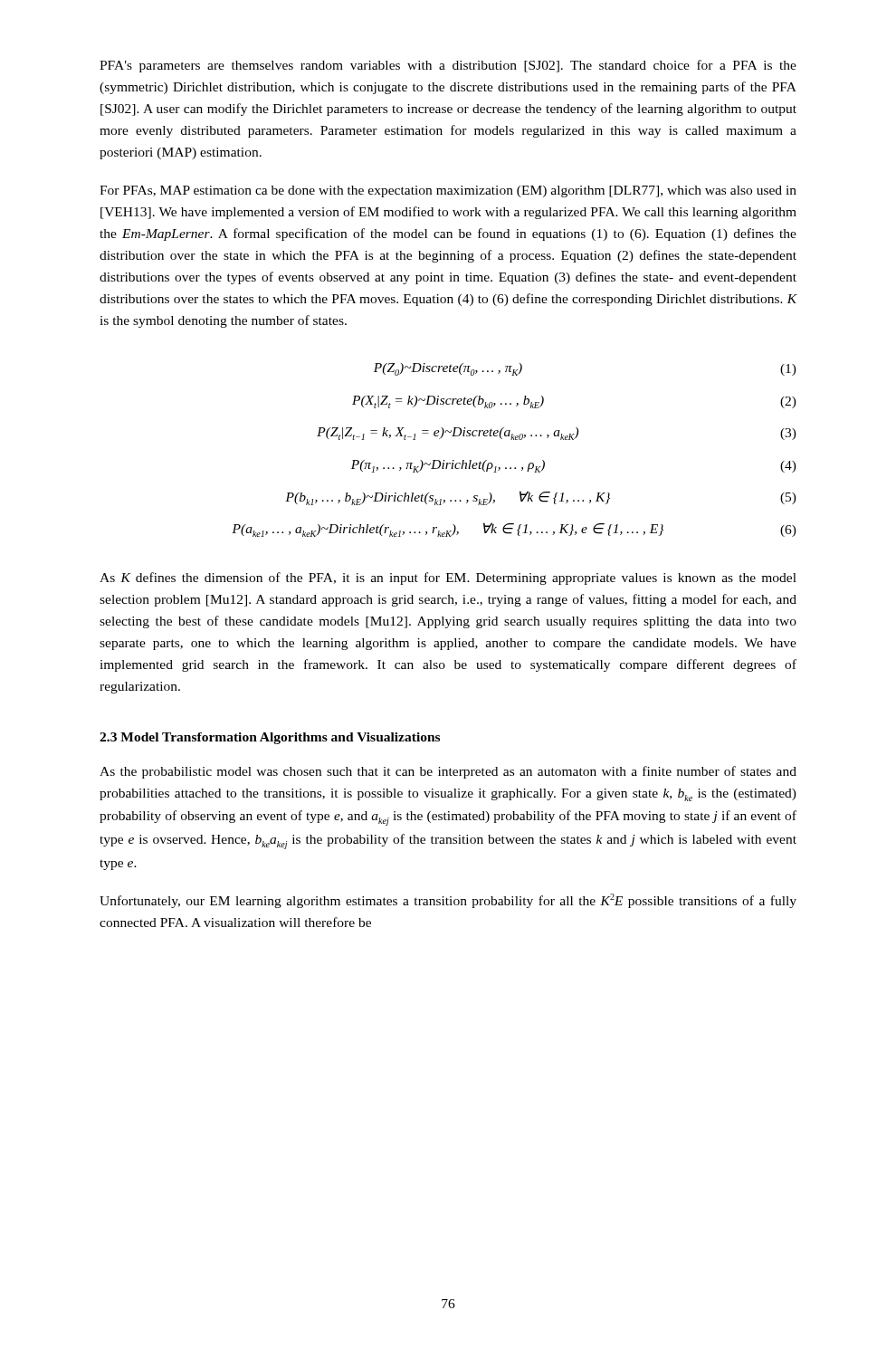Find the text block that reads "As K defines the dimension of the"
This screenshot has height=1358, width=896.
click(x=448, y=632)
